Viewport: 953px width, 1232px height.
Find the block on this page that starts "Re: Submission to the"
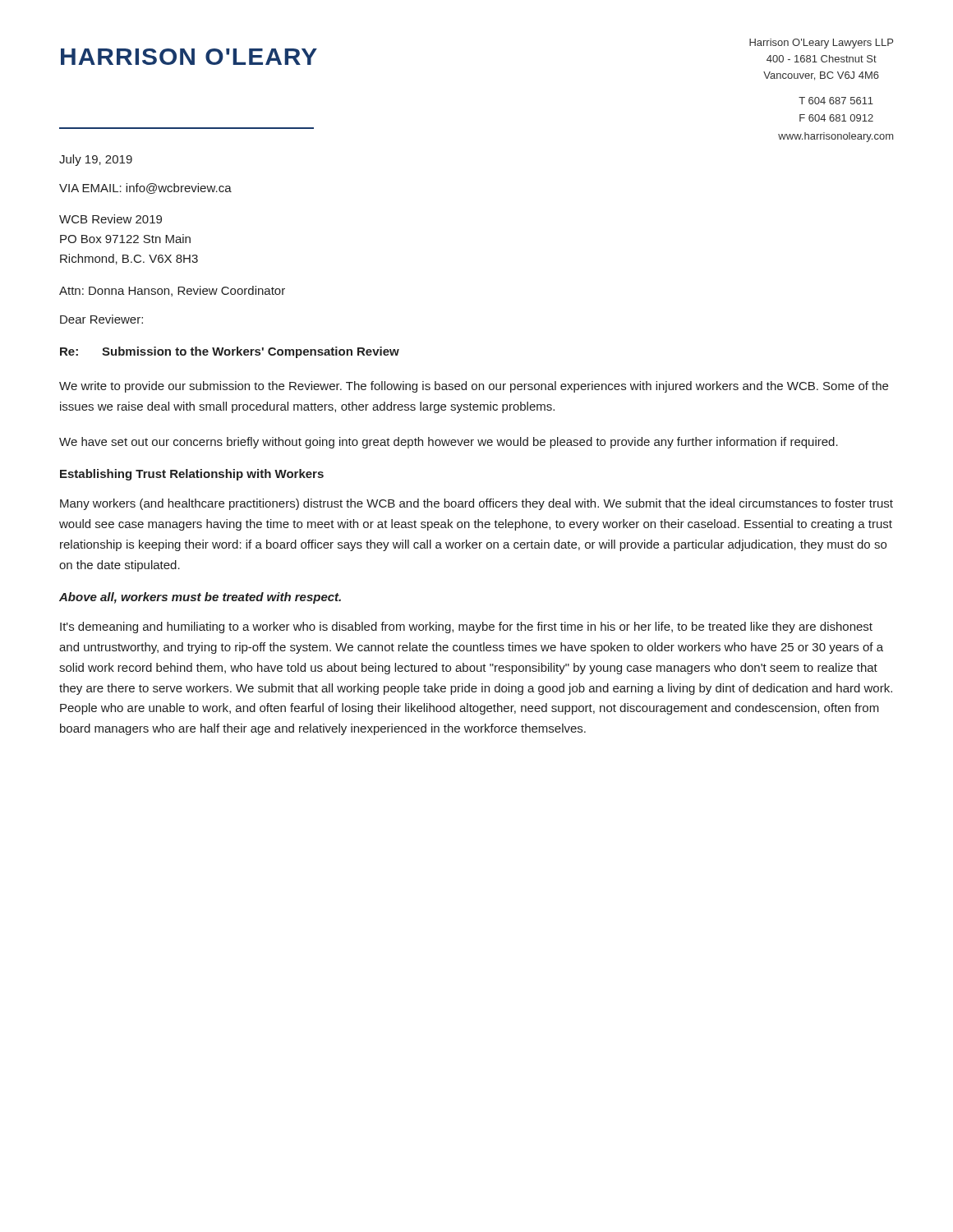[229, 351]
